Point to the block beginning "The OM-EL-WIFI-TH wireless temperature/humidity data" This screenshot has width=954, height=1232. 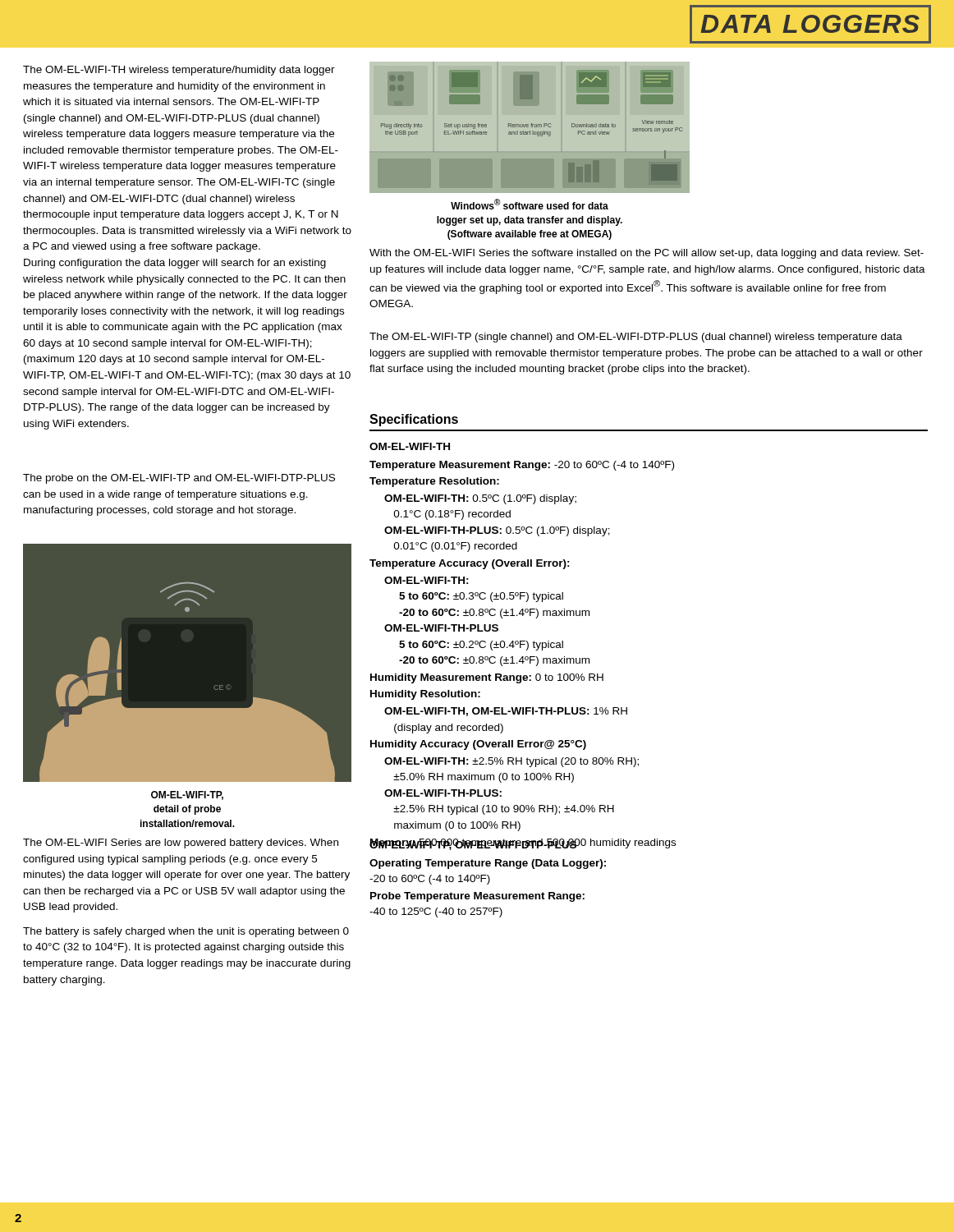(187, 158)
